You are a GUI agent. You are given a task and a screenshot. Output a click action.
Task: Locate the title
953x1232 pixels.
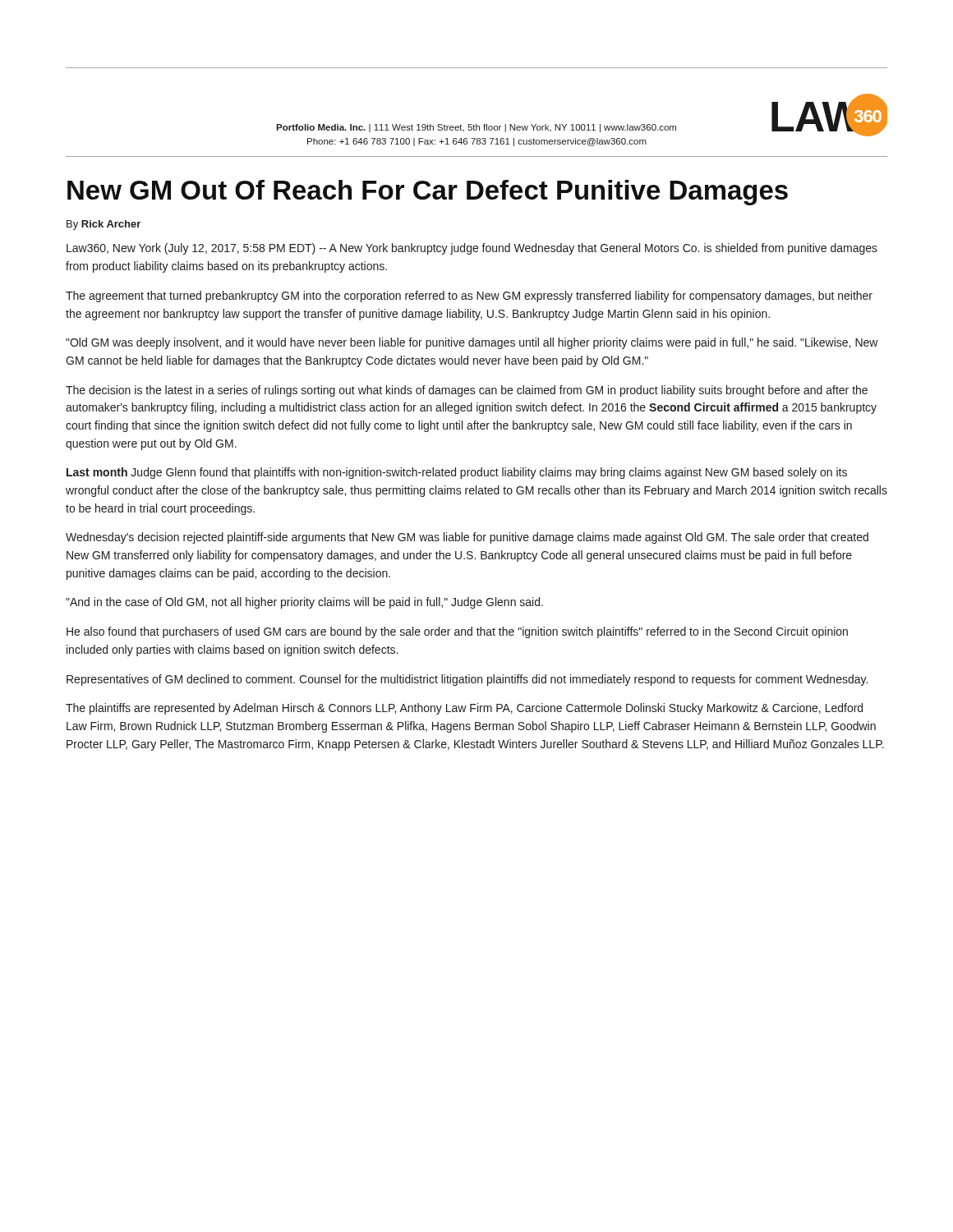[427, 190]
